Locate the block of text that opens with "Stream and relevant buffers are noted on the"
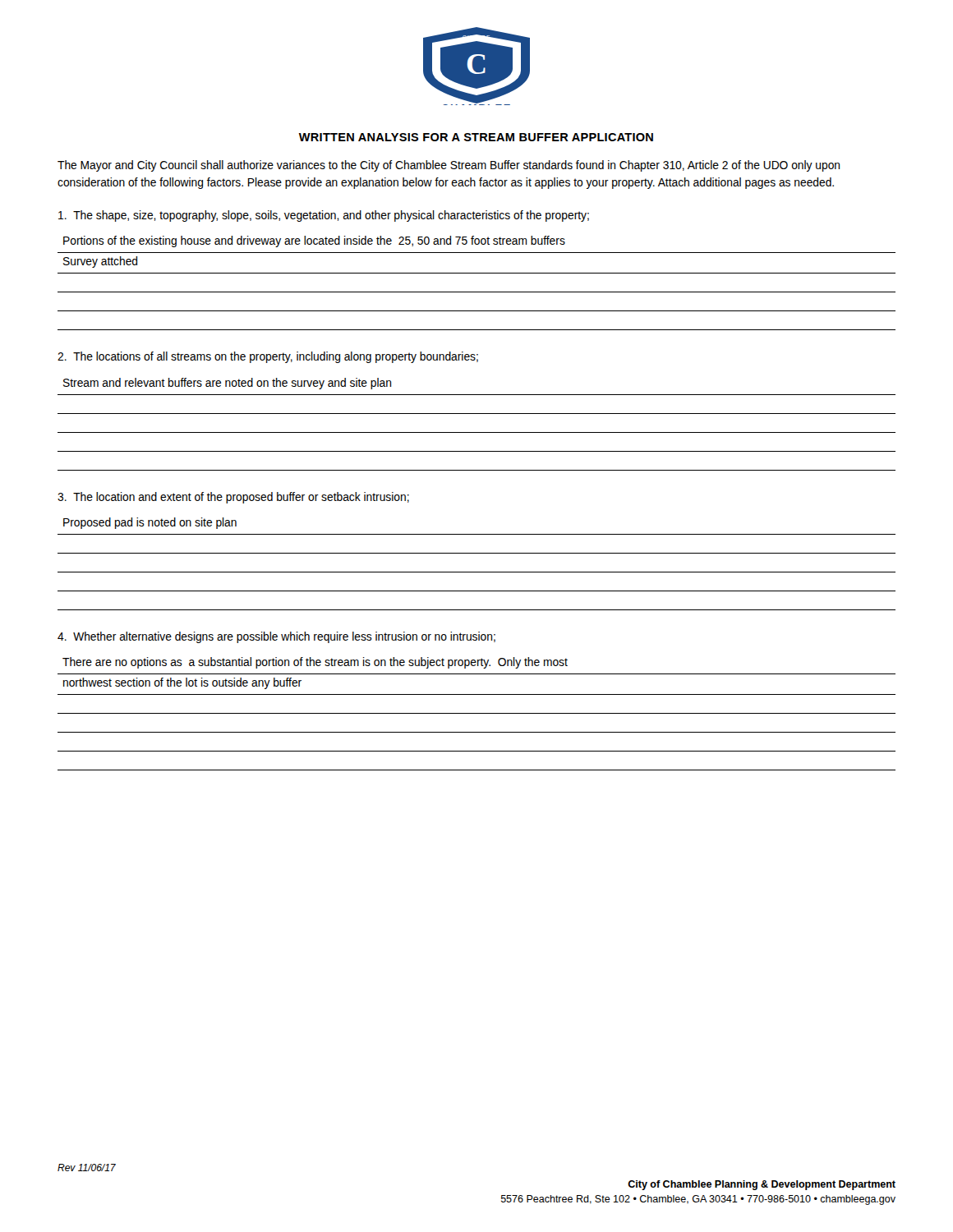 [x=476, y=422]
